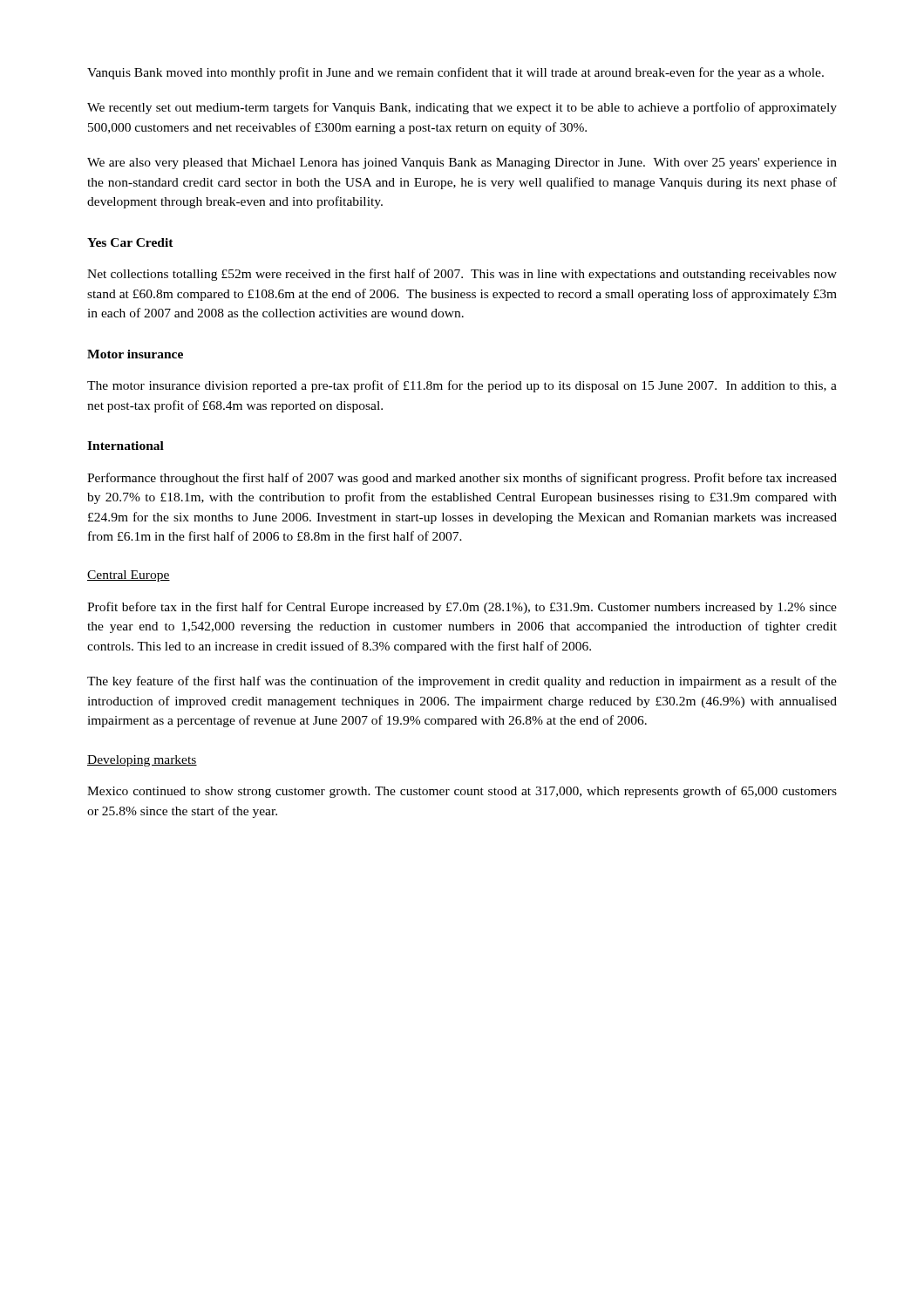The image size is (924, 1308).
Task: Locate the block of text that opens with "The motor insurance division"
Action: pos(462,395)
